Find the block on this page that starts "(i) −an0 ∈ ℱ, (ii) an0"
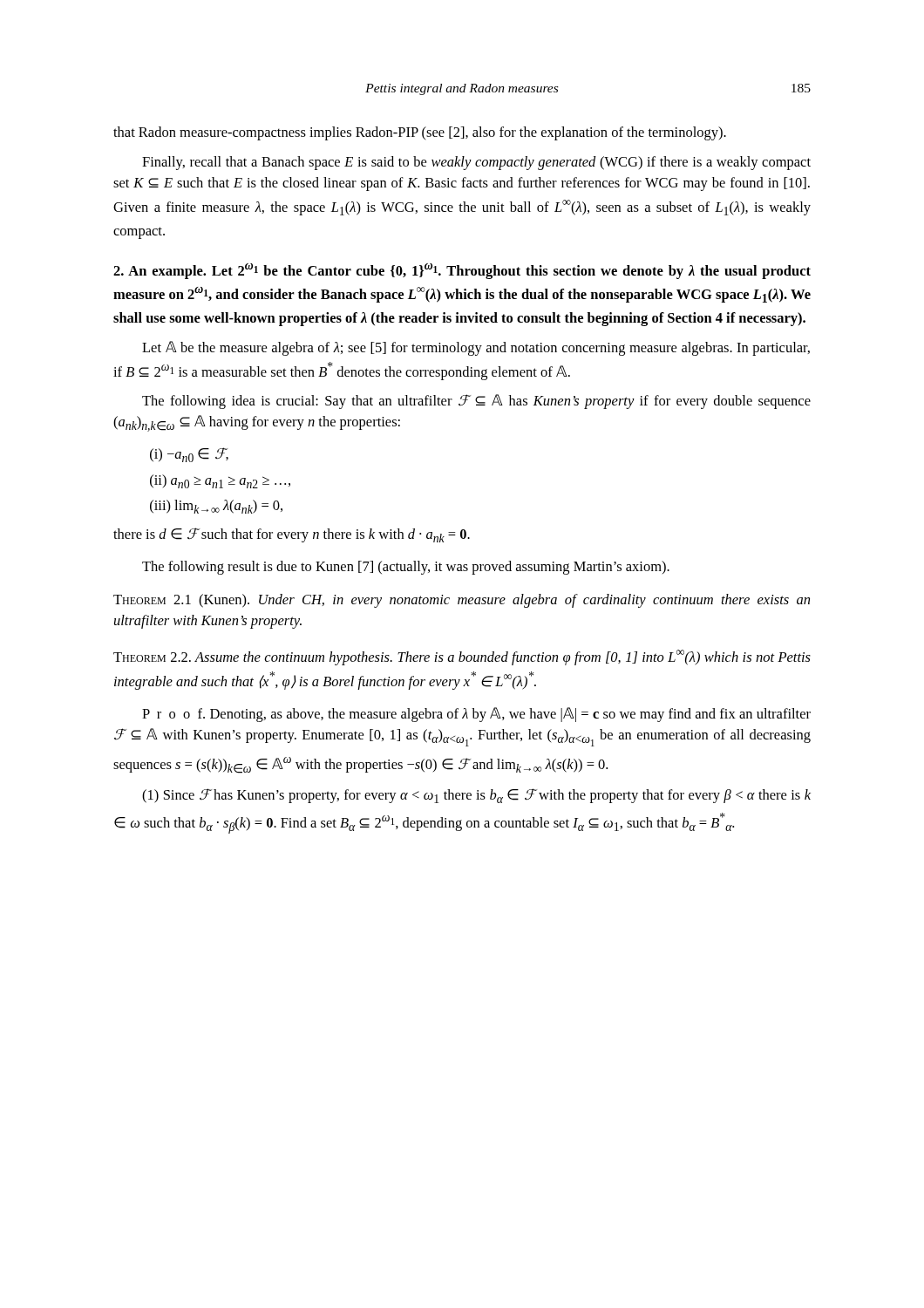This screenshot has width=924, height=1308. 189,455
